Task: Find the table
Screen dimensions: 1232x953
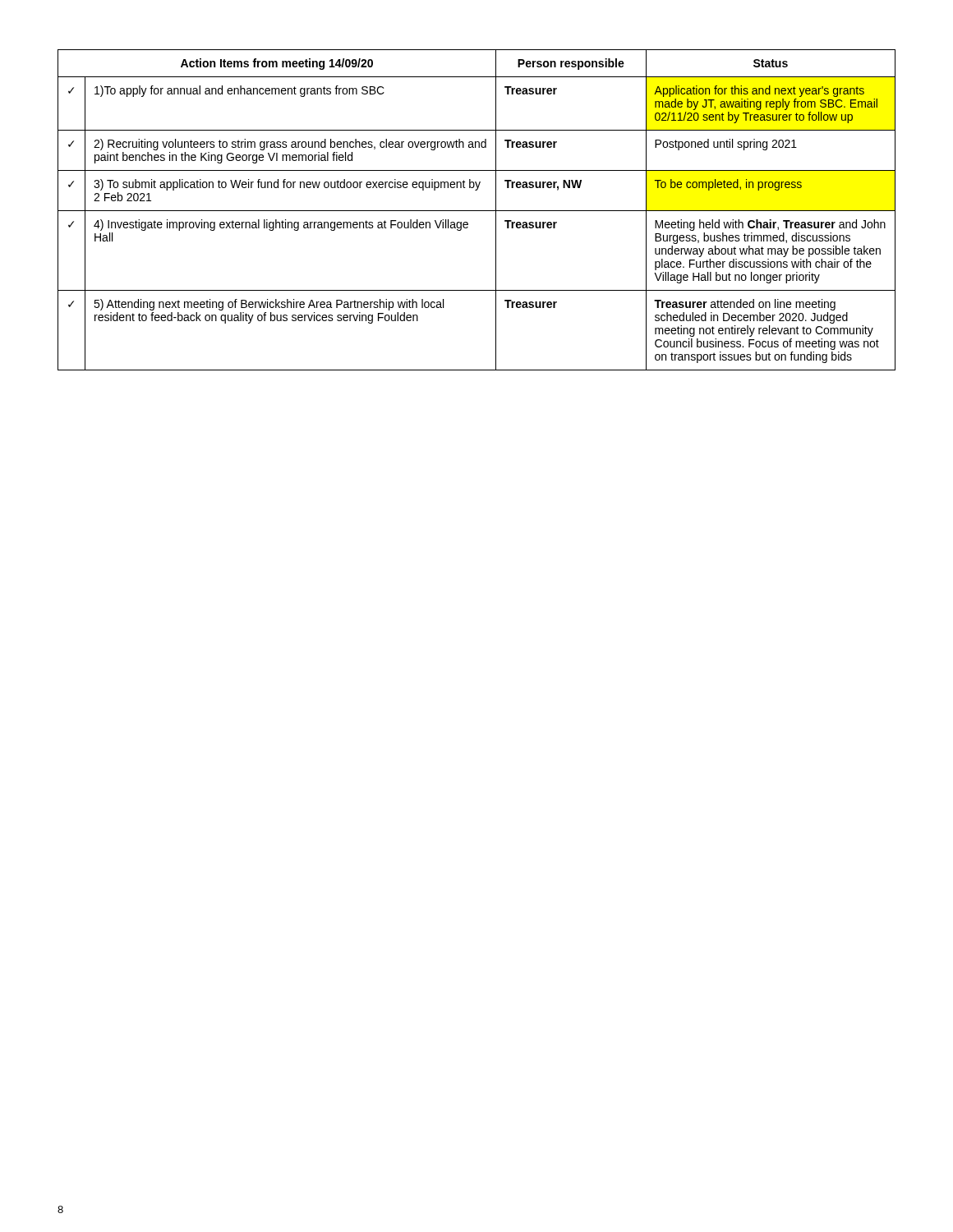Action: (476, 210)
